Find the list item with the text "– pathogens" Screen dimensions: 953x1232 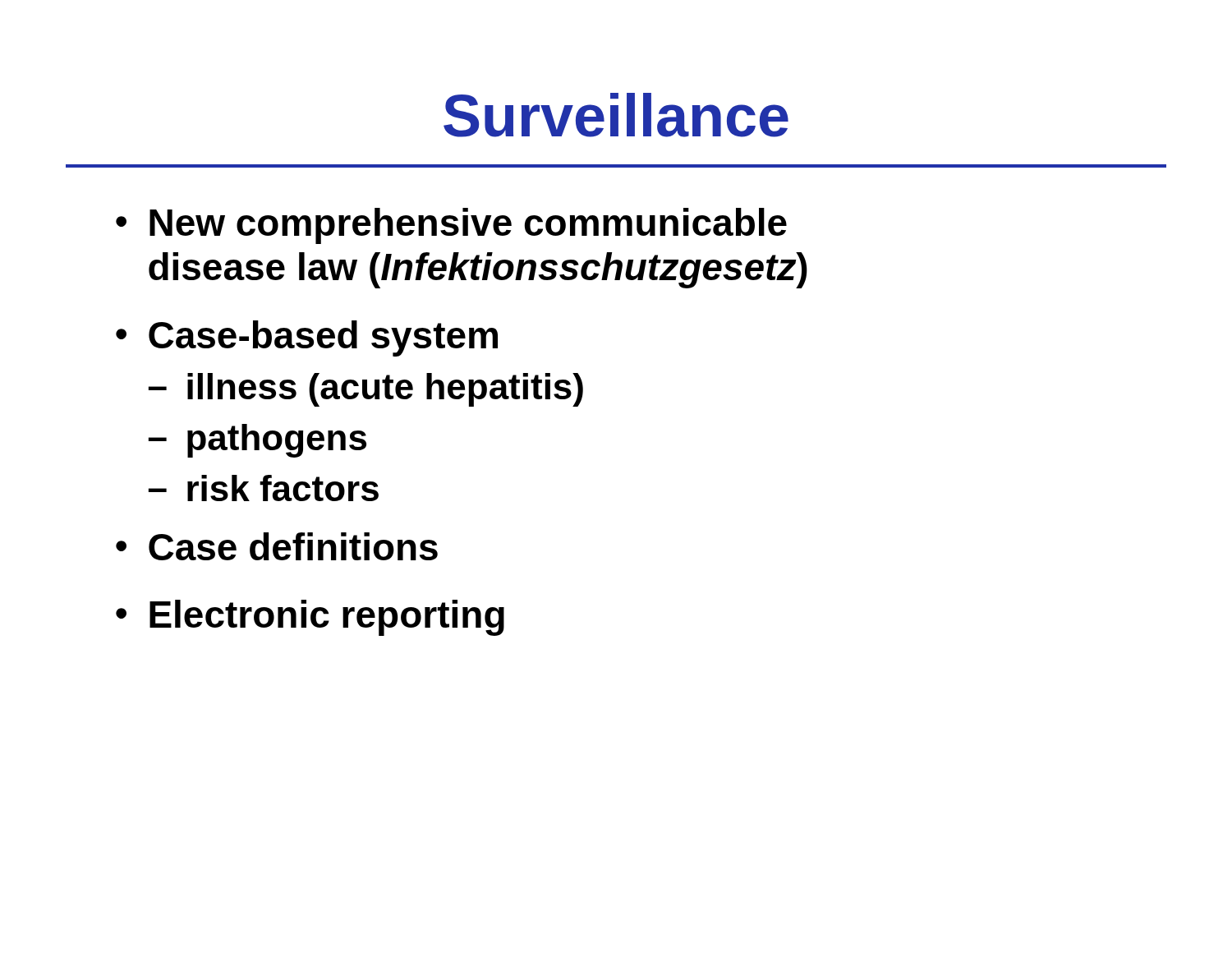(258, 438)
